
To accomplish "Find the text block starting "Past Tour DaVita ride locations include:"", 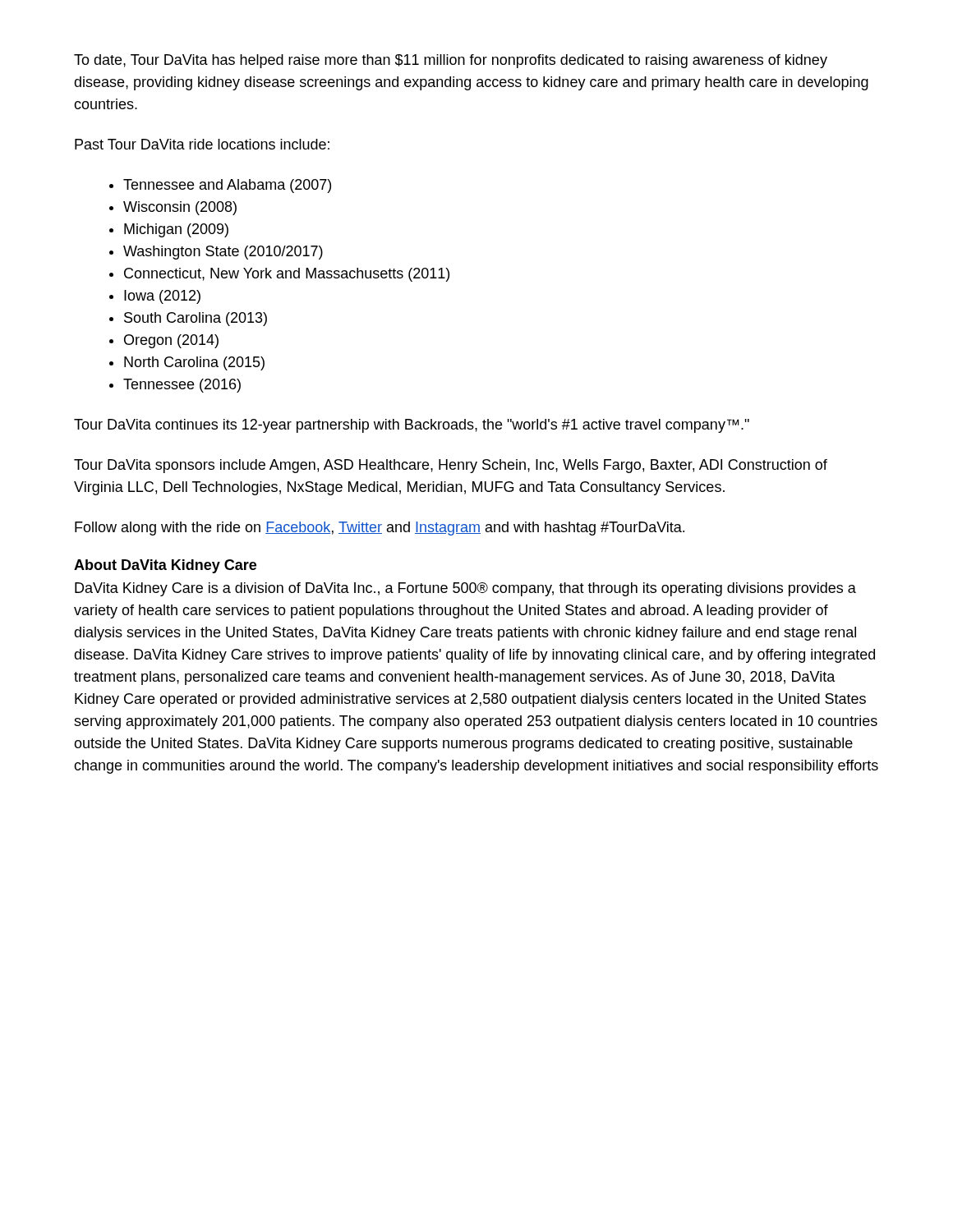I will 202,145.
